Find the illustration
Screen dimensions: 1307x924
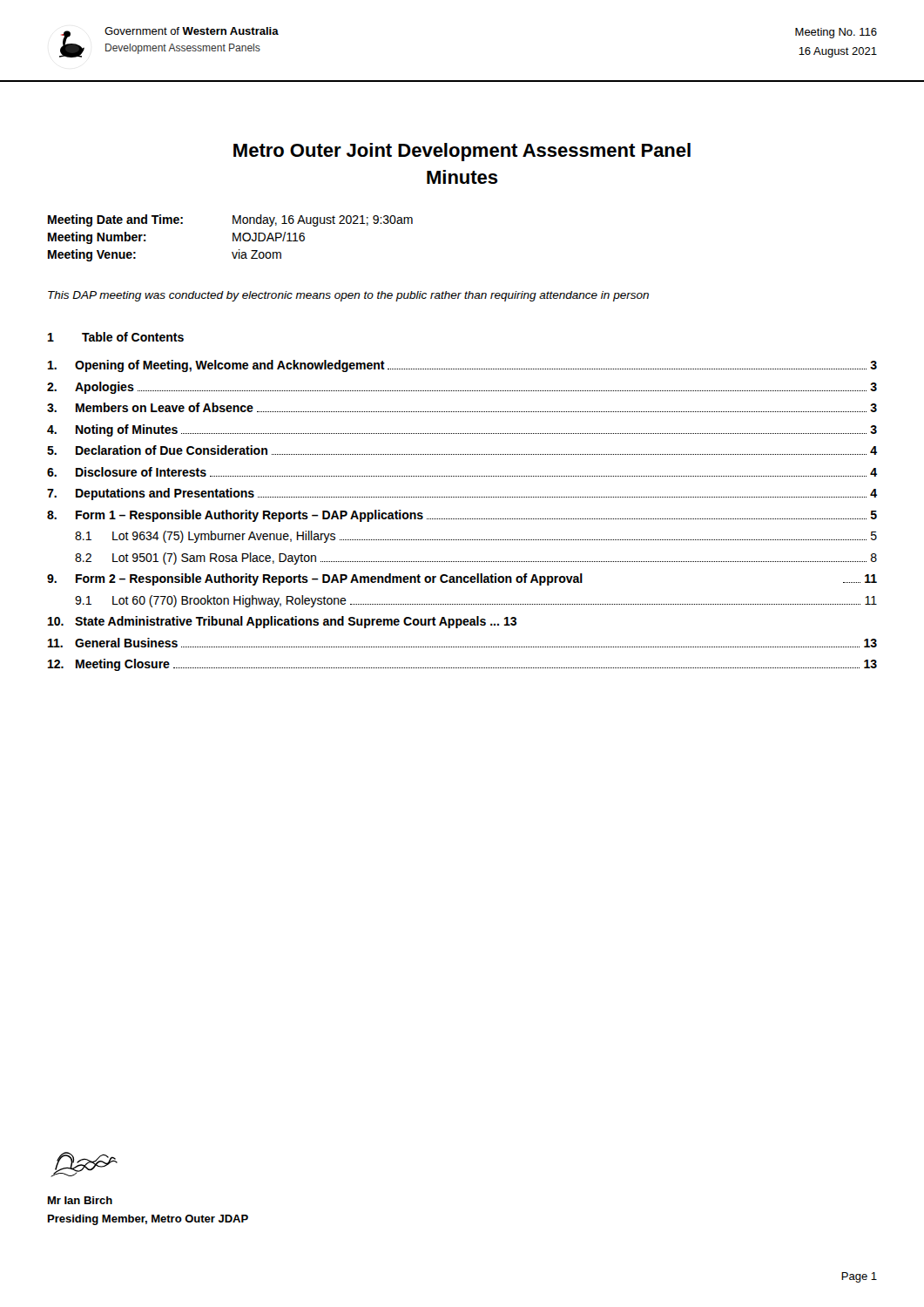click(86, 1157)
